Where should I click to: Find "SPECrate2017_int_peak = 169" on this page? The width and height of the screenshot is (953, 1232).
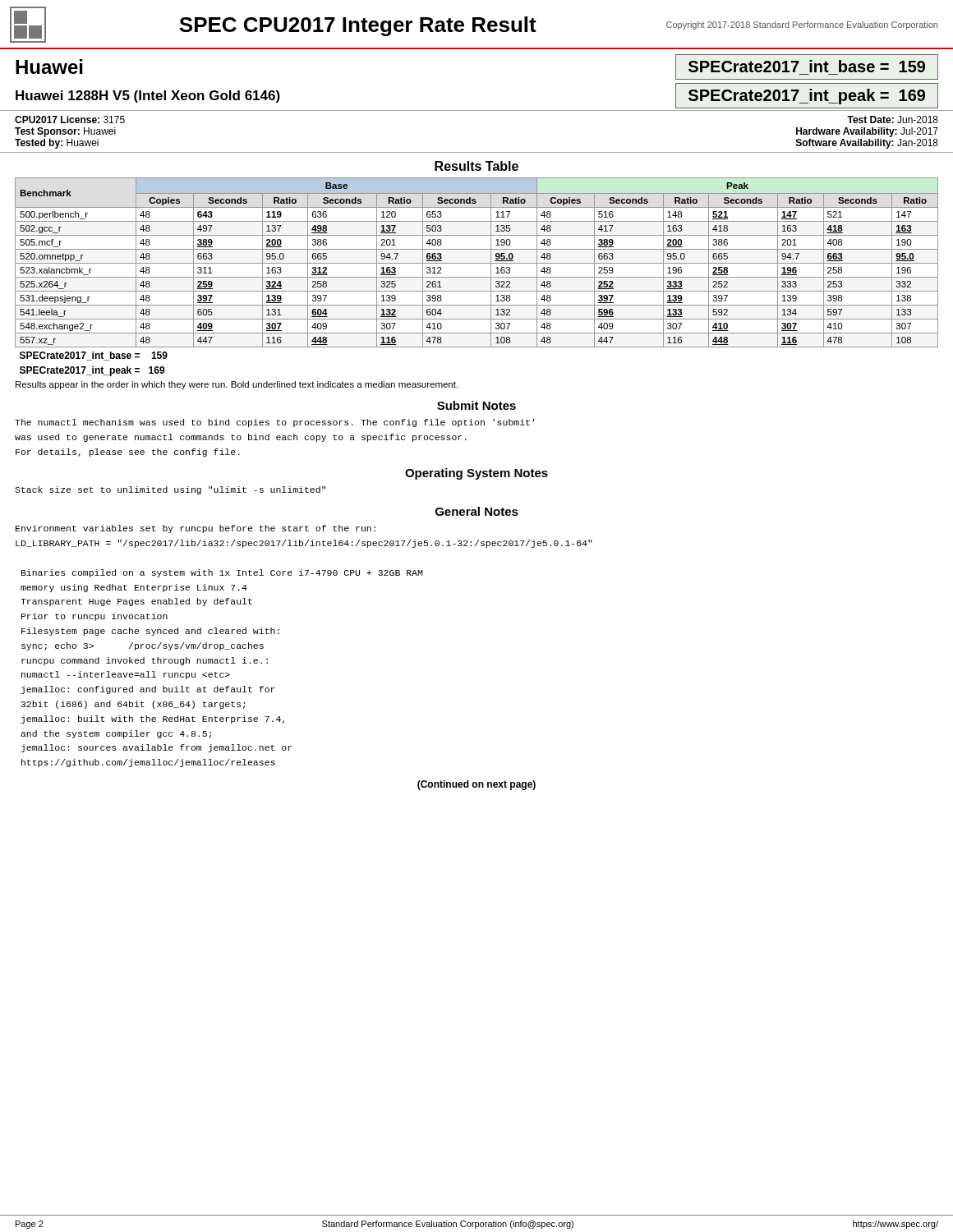pyautogui.click(x=807, y=95)
